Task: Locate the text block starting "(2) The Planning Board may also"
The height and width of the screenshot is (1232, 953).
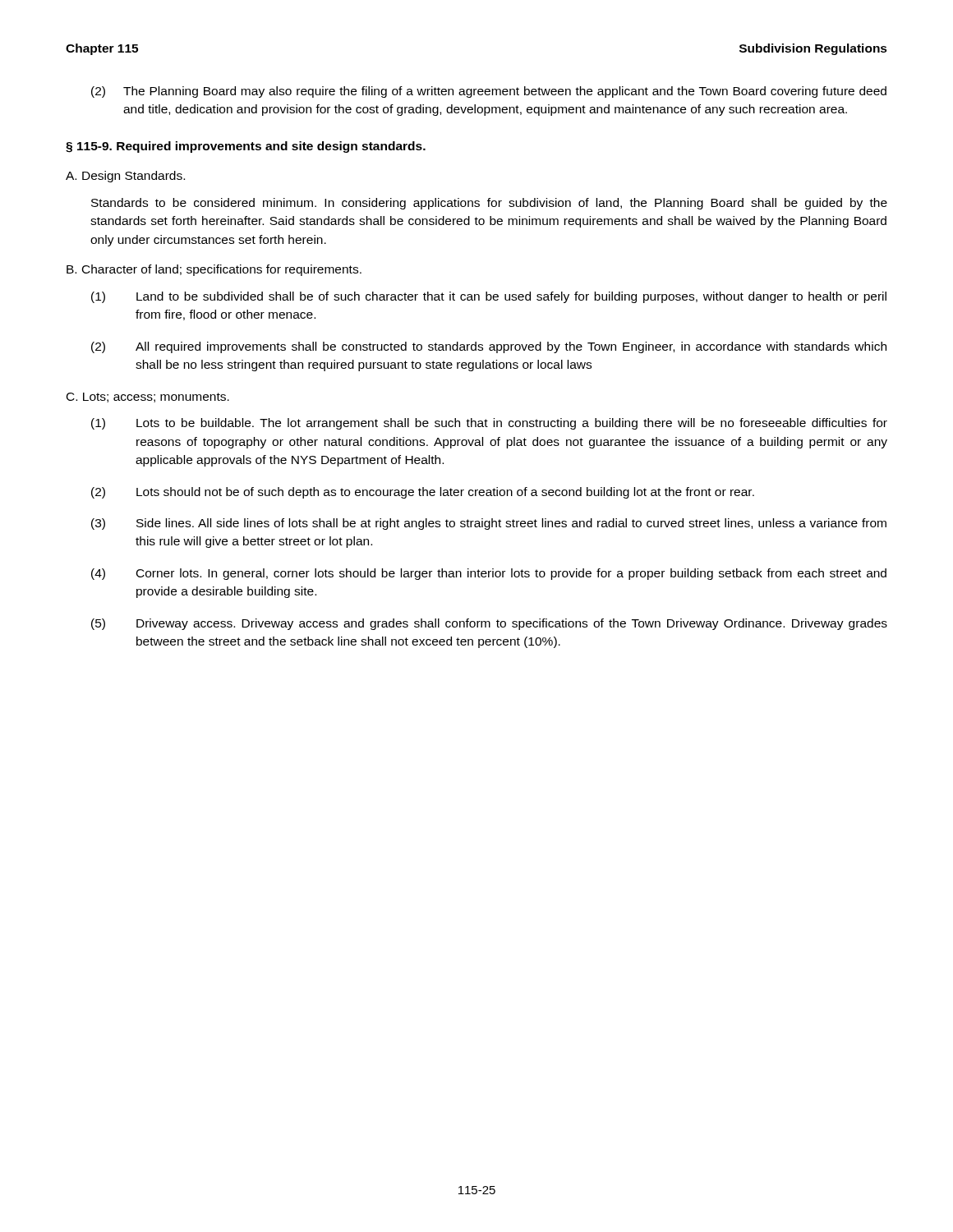Action: click(476, 101)
